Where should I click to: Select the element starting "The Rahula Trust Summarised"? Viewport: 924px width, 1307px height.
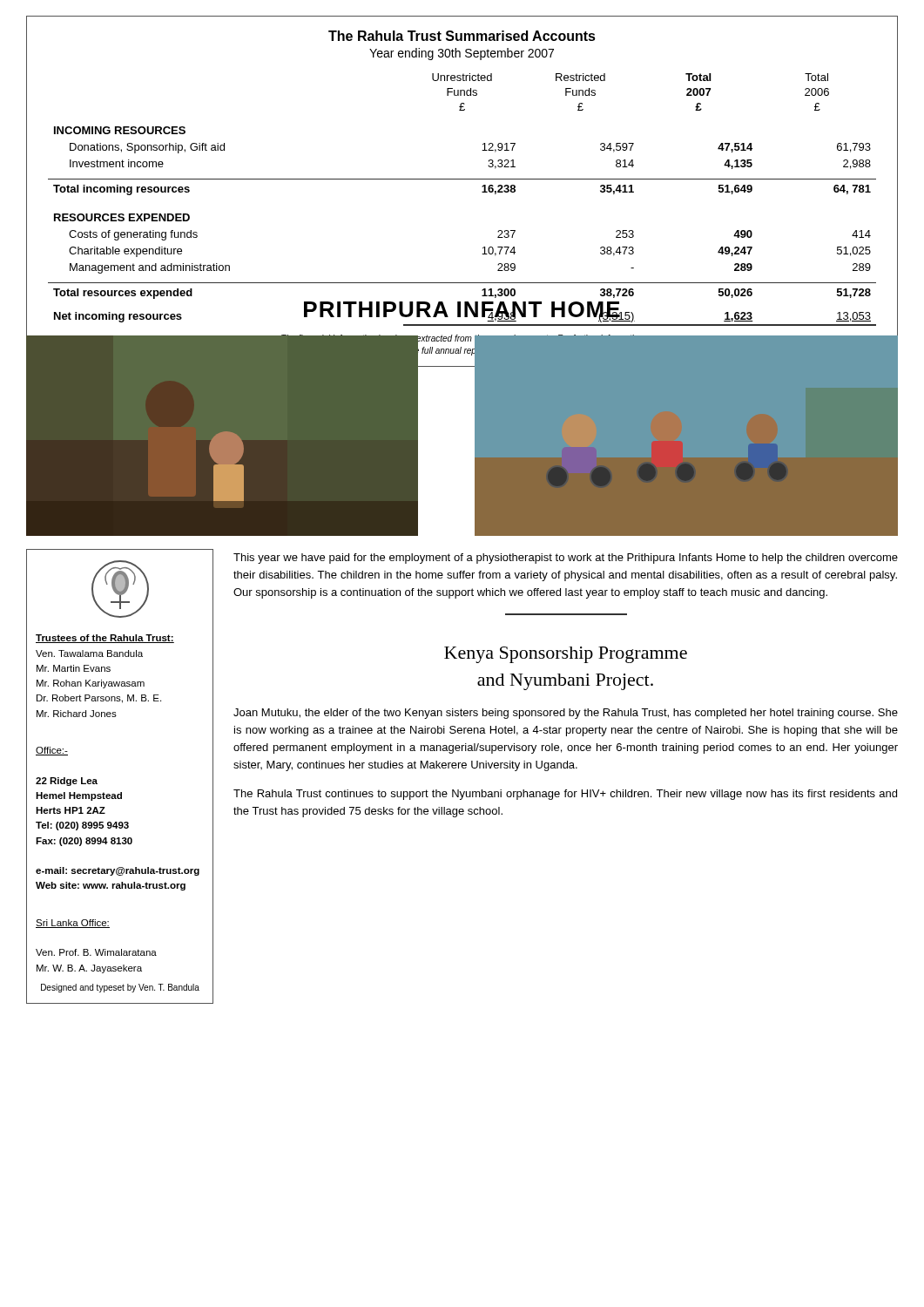(x=462, y=36)
